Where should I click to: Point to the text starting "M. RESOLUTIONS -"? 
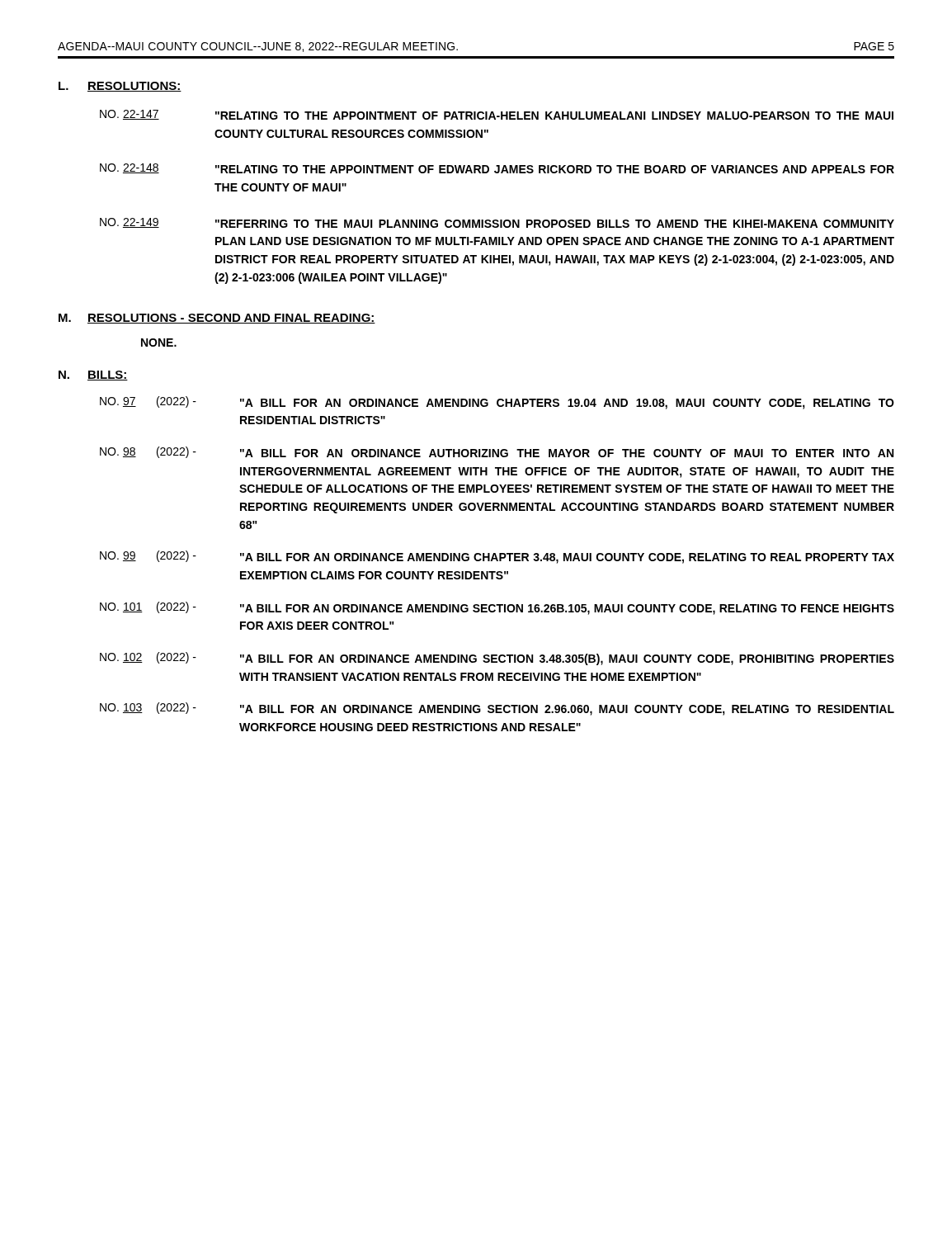point(216,317)
